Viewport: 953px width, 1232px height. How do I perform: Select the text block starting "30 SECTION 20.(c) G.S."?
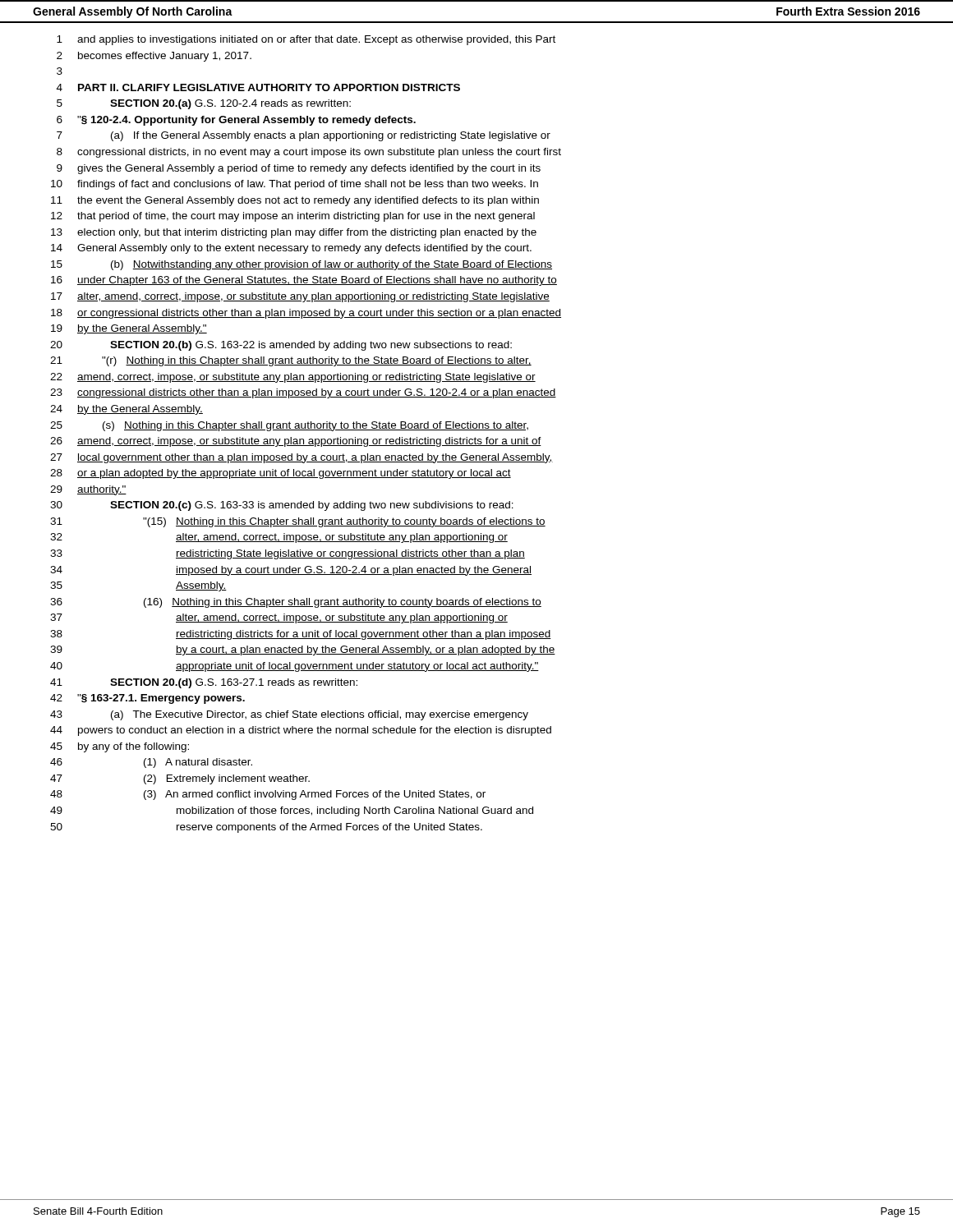click(x=476, y=505)
